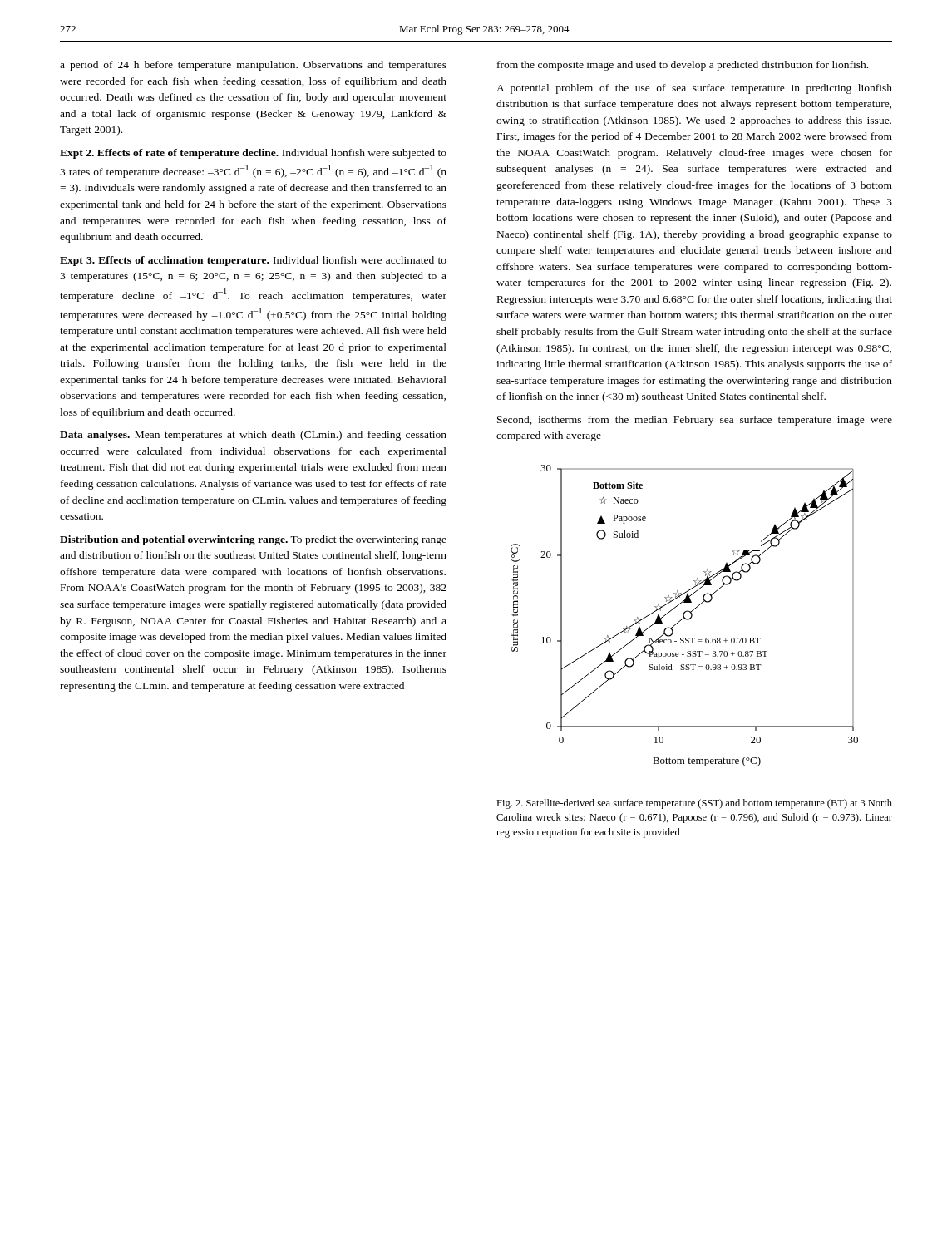Locate the caption that reads "Fig. 2. Satellite-derived sea surface temperature (SST)"
The height and width of the screenshot is (1247, 952).
pos(694,817)
